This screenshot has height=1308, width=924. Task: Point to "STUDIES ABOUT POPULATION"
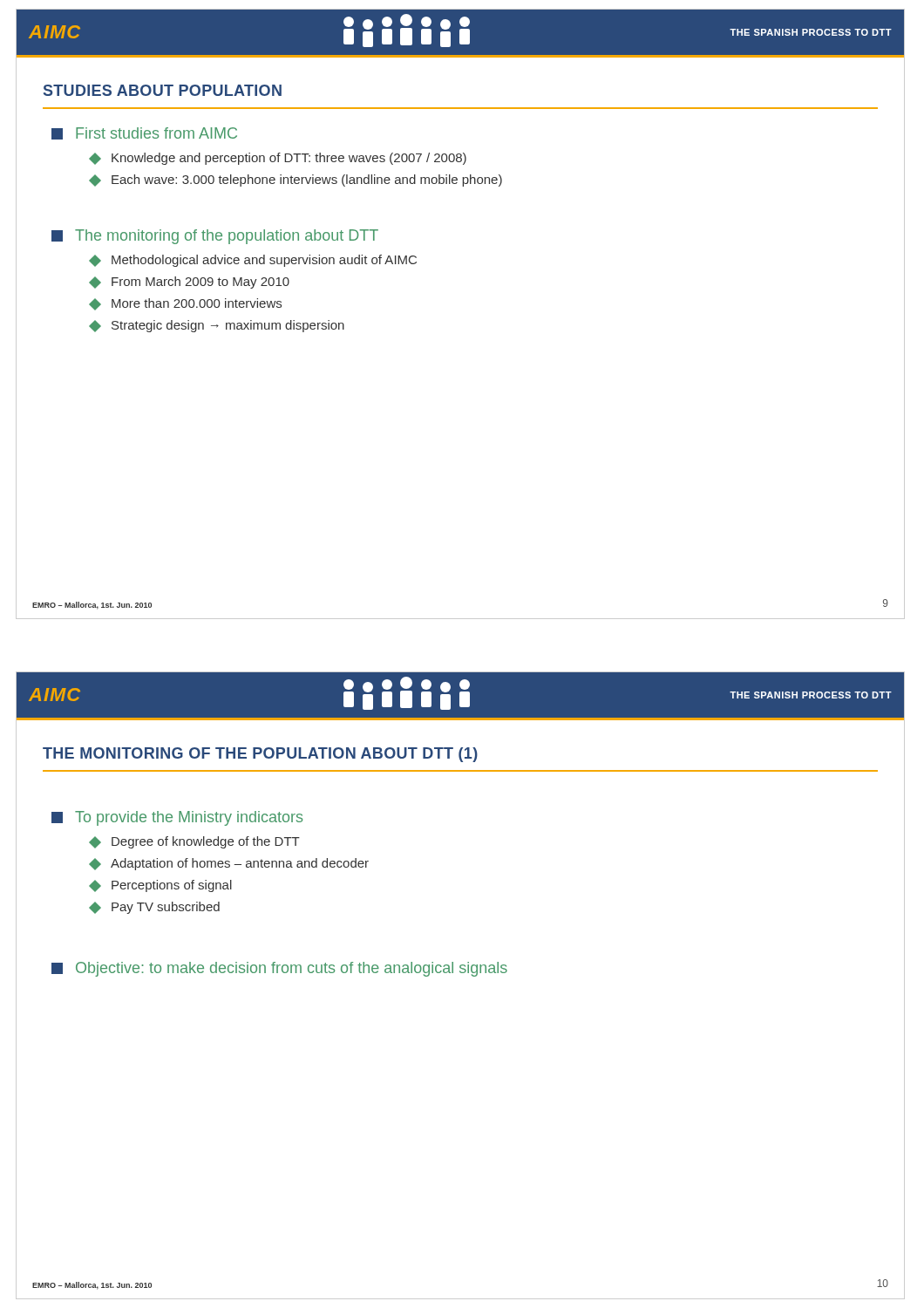[163, 91]
